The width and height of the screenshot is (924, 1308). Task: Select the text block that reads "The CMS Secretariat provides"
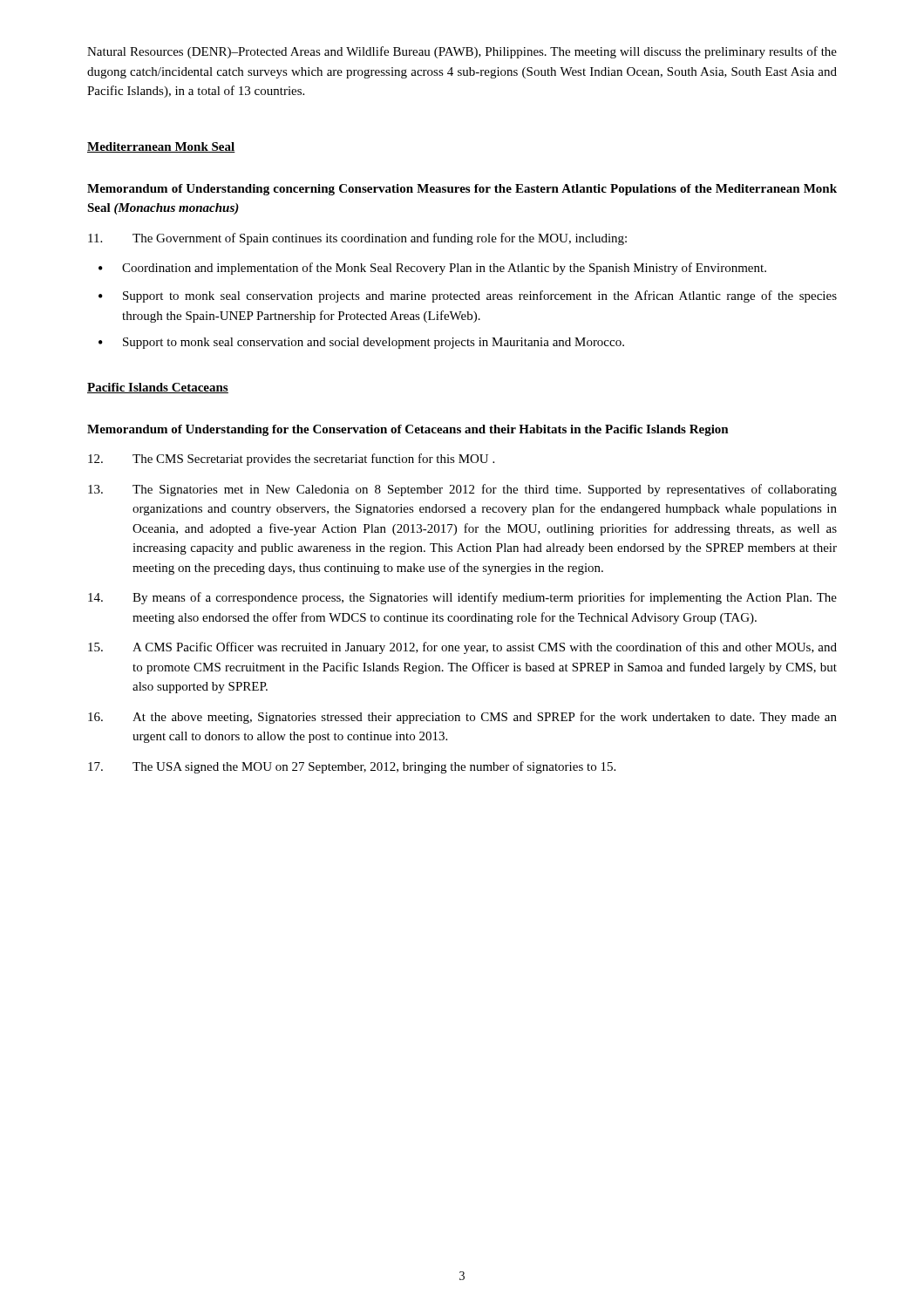tap(462, 459)
